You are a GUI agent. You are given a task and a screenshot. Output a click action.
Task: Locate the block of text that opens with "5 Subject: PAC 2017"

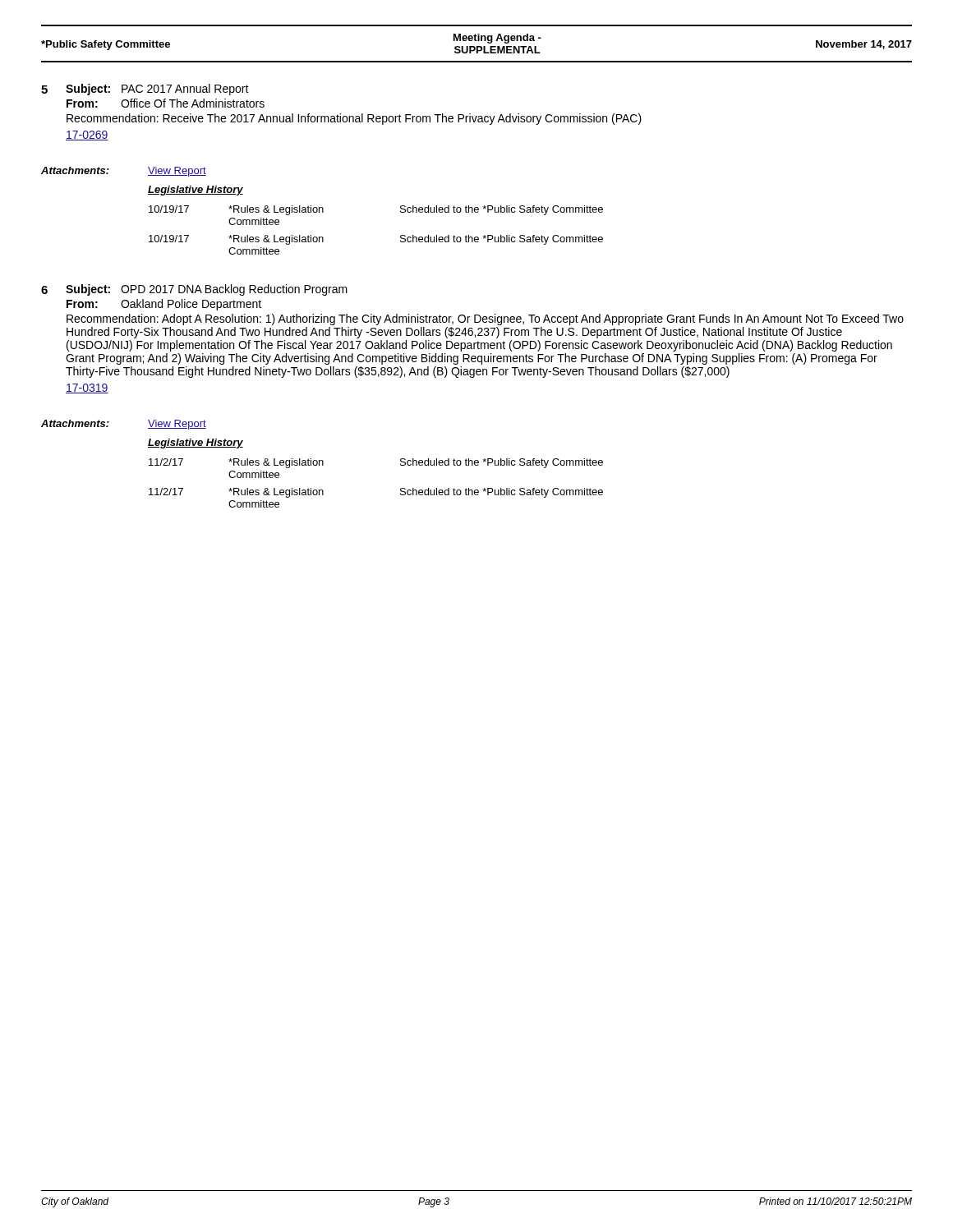coord(476,112)
